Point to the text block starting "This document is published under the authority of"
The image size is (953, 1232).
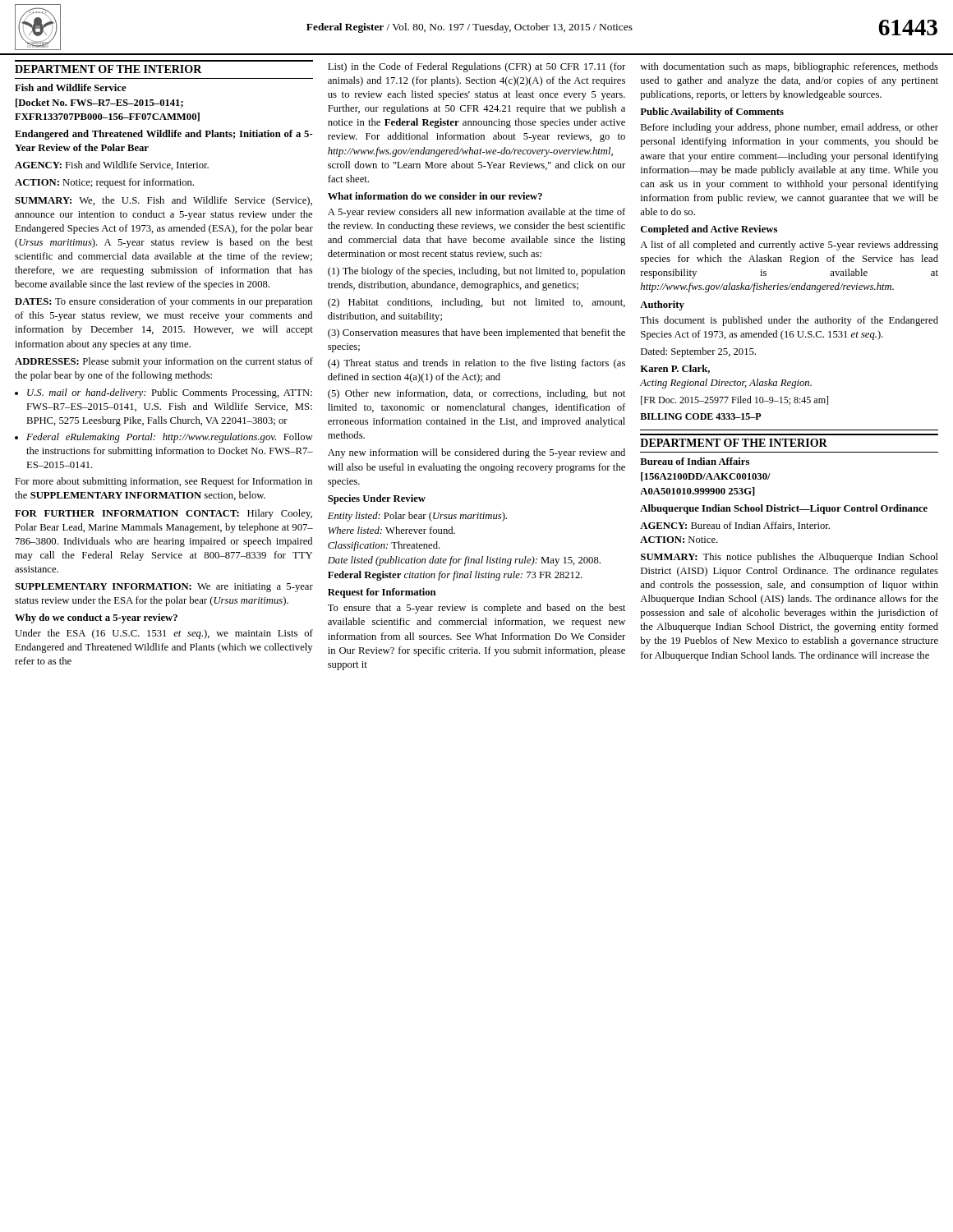[x=789, y=336]
